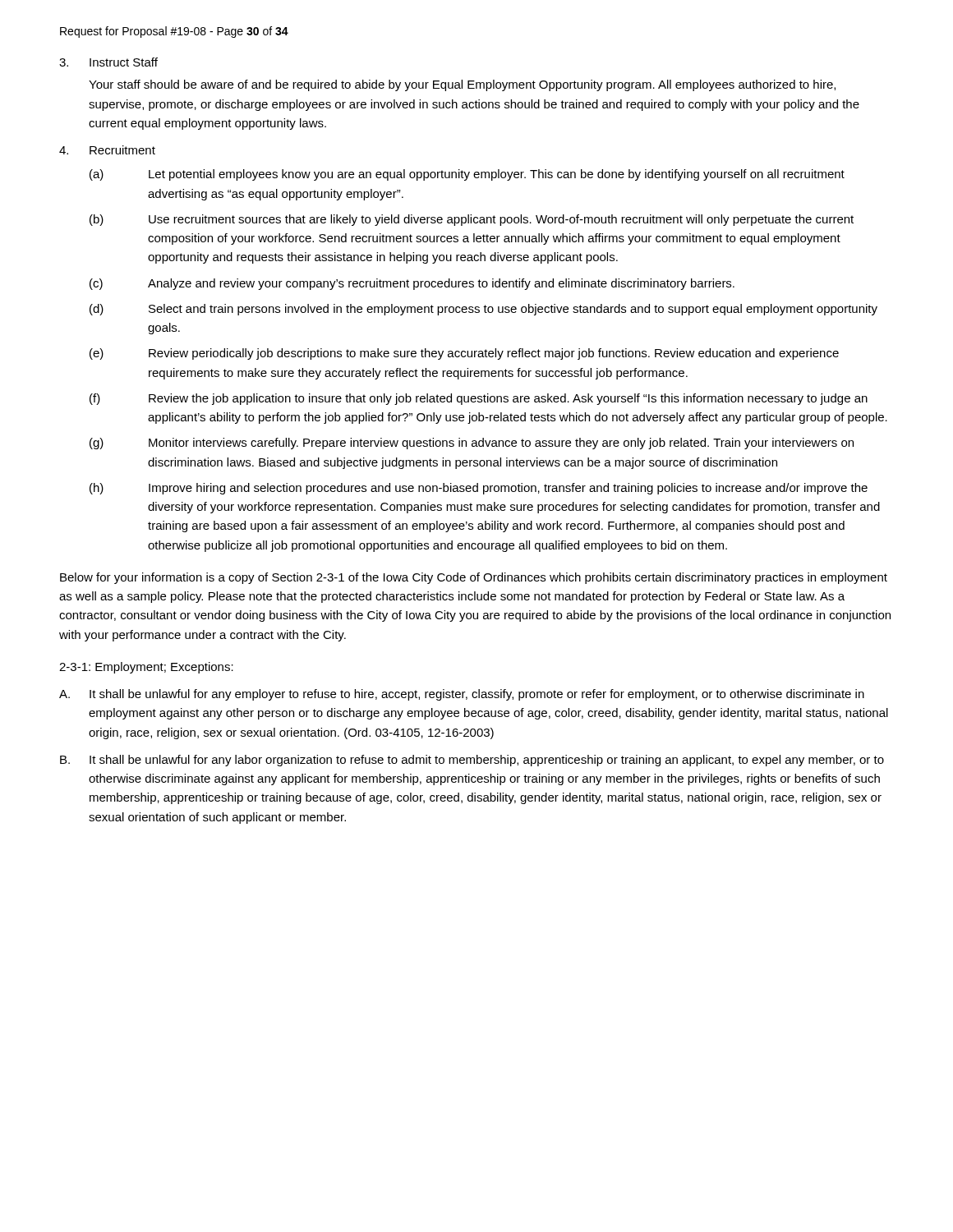Click on the text starting "(b) Use recruitment sources that are likely"
Image resolution: width=953 pixels, height=1232 pixels.
click(491, 238)
